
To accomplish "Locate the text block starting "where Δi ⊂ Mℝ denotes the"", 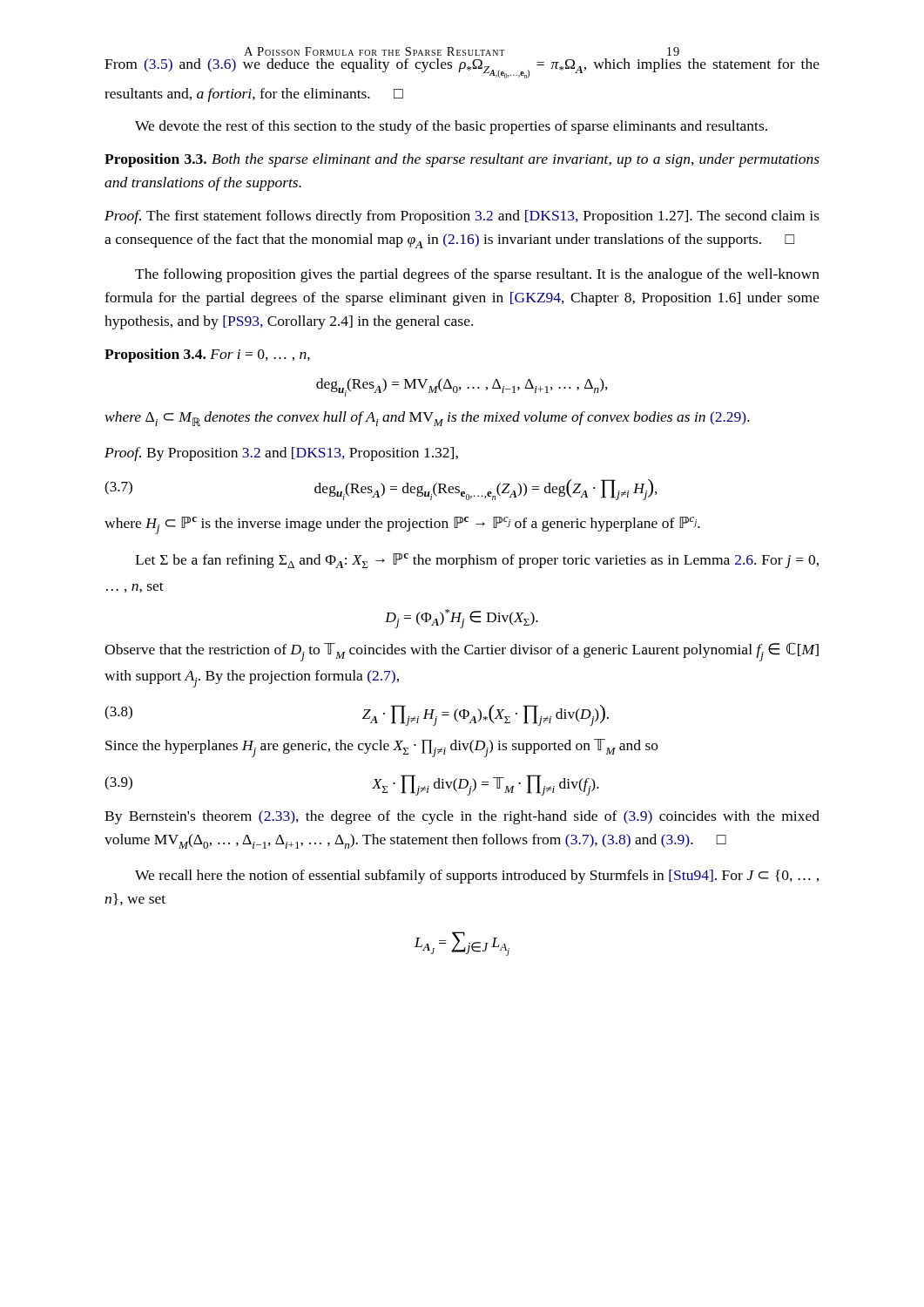I will point(427,418).
